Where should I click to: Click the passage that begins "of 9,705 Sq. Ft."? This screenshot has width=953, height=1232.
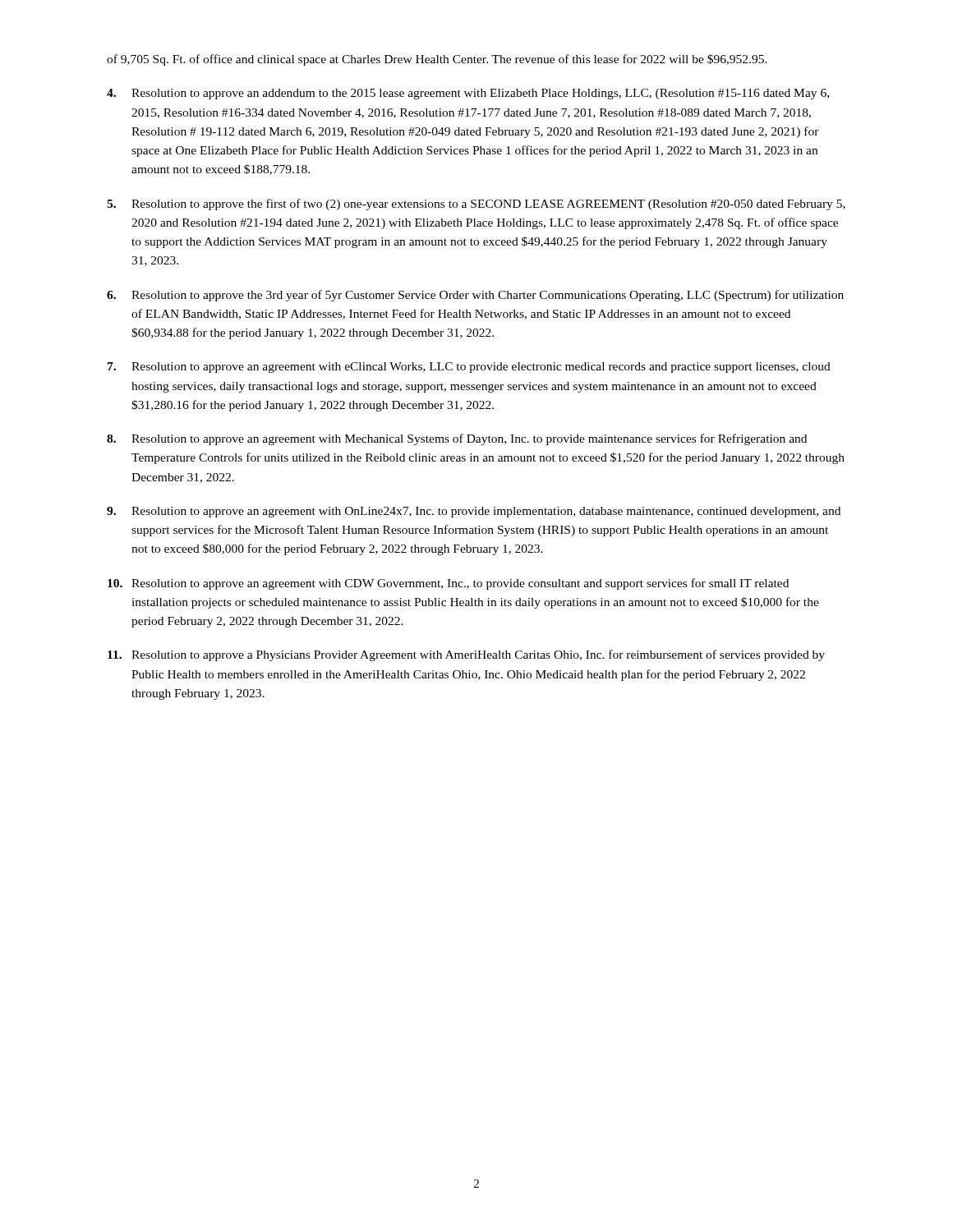coord(437,59)
